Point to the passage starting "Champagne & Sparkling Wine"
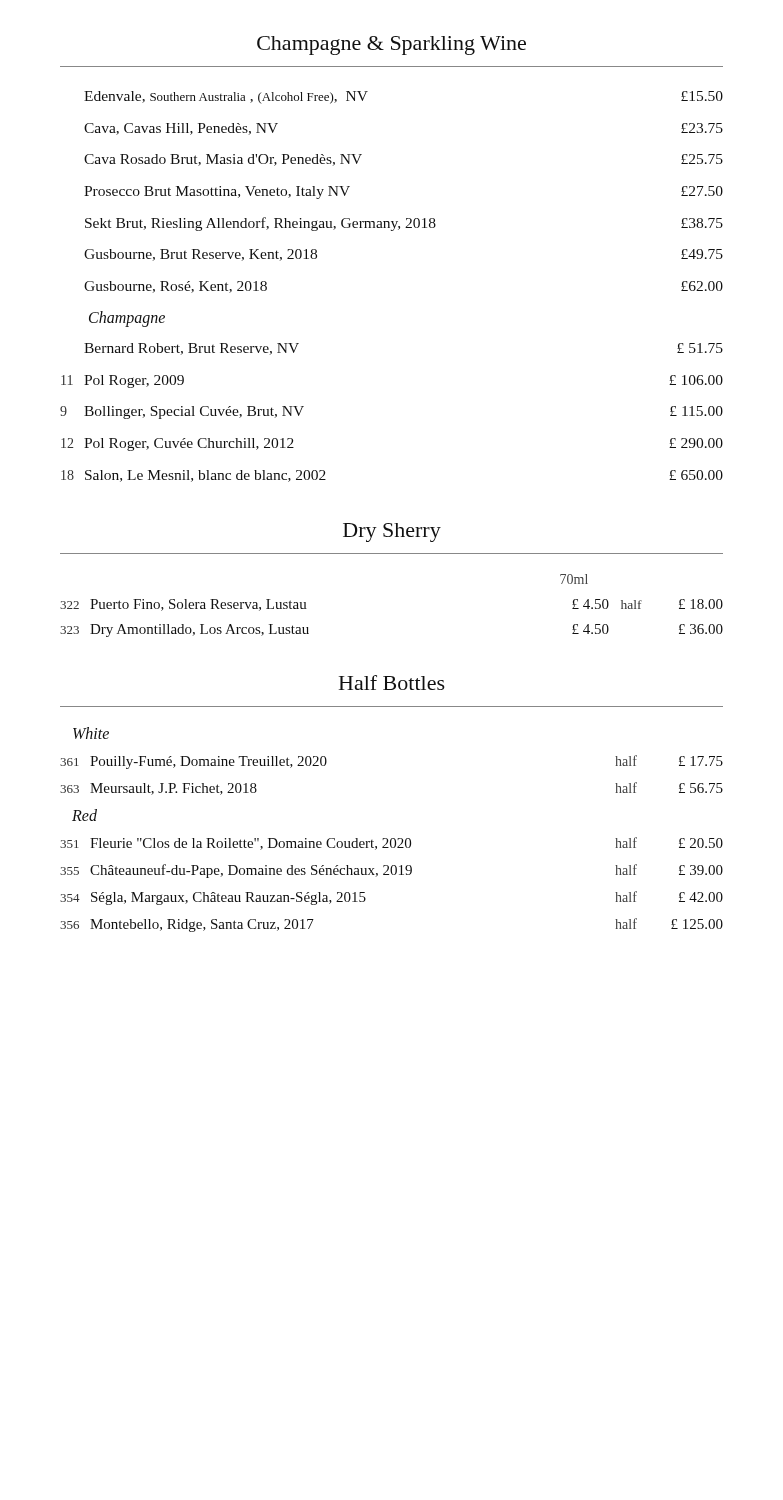This screenshot has height=1500, width=783. click(392, 43)
